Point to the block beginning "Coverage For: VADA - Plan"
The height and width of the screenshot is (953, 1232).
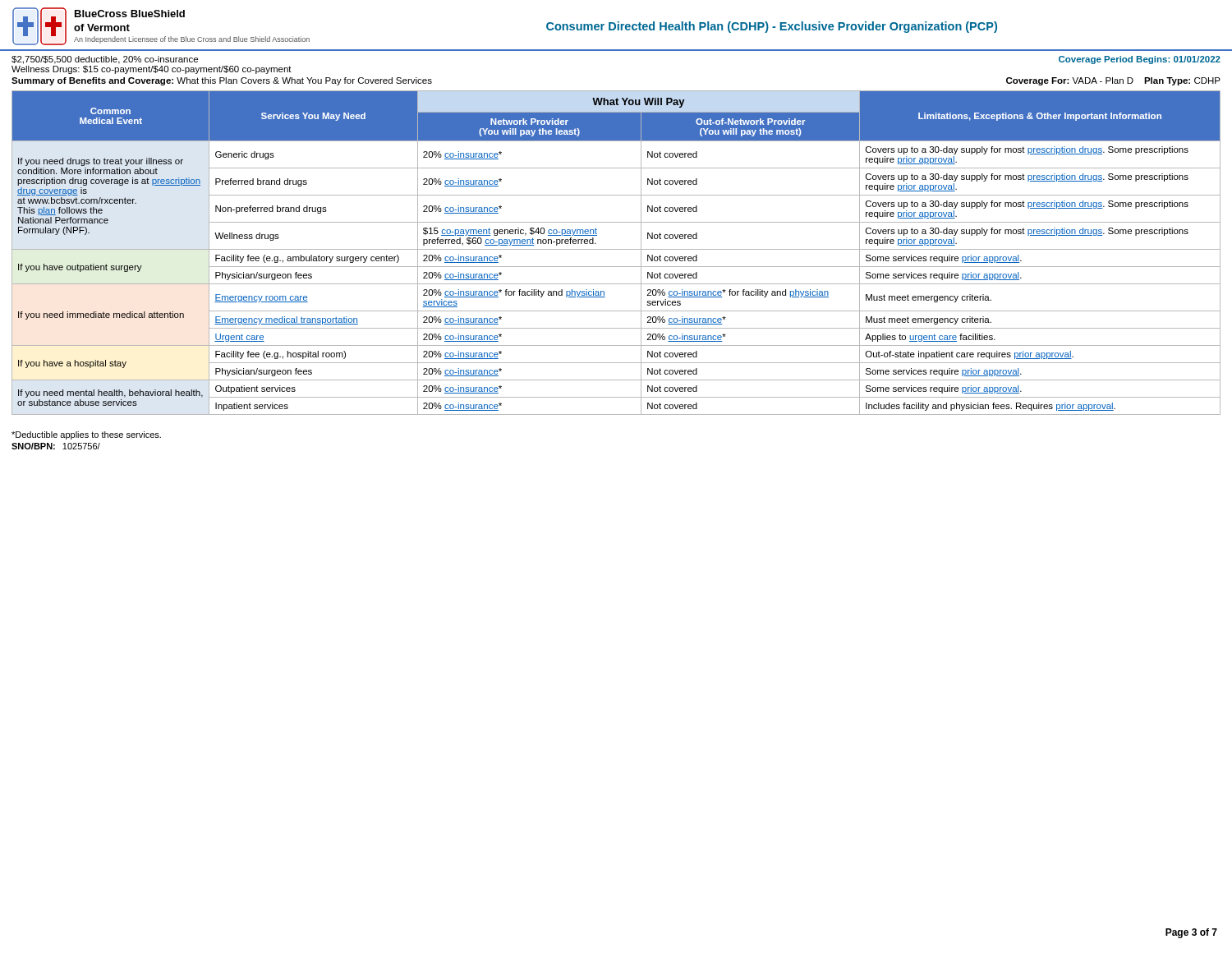1113,81
